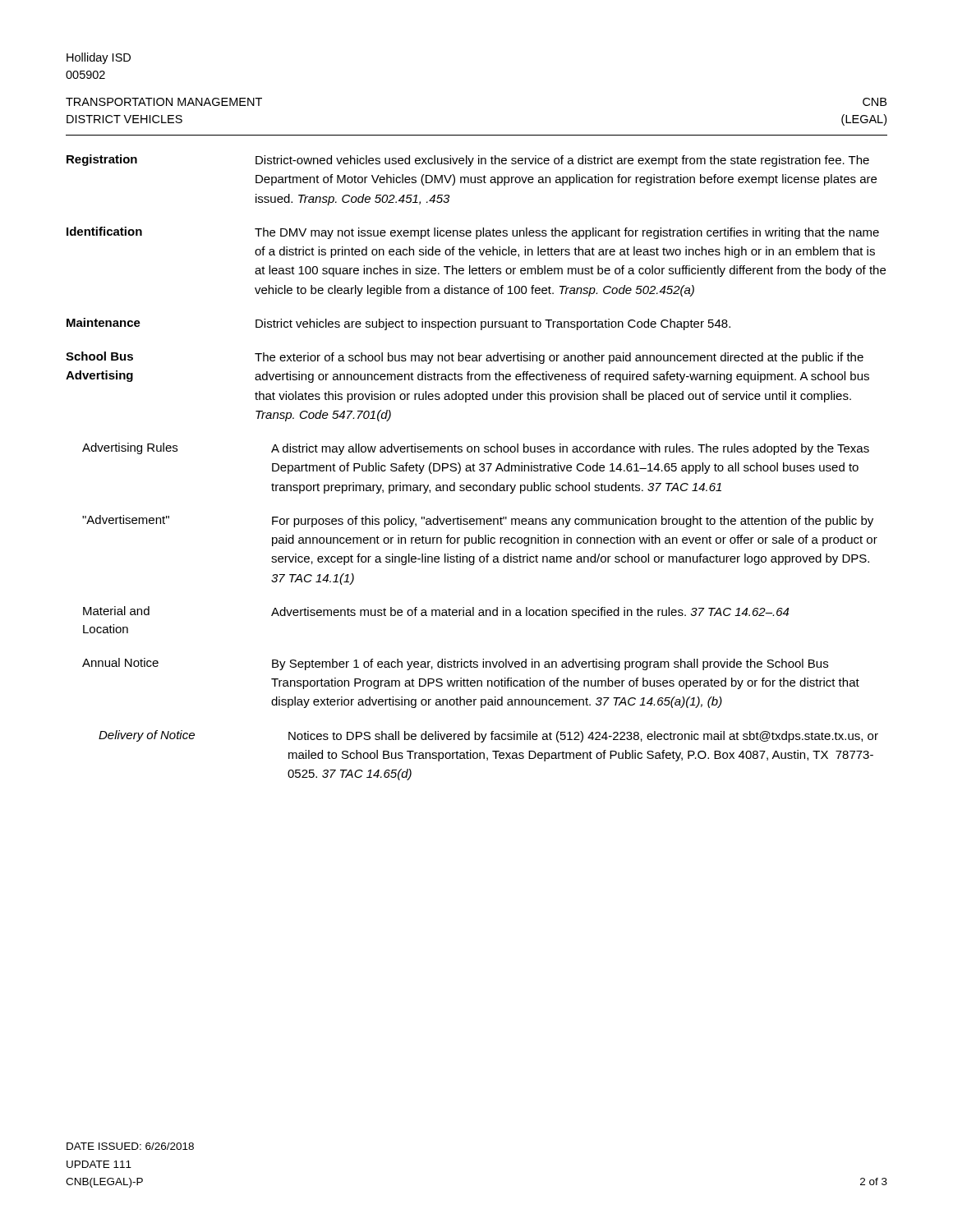Locate the text block containing "Material andLocation Advertisements must be of"

476,620
